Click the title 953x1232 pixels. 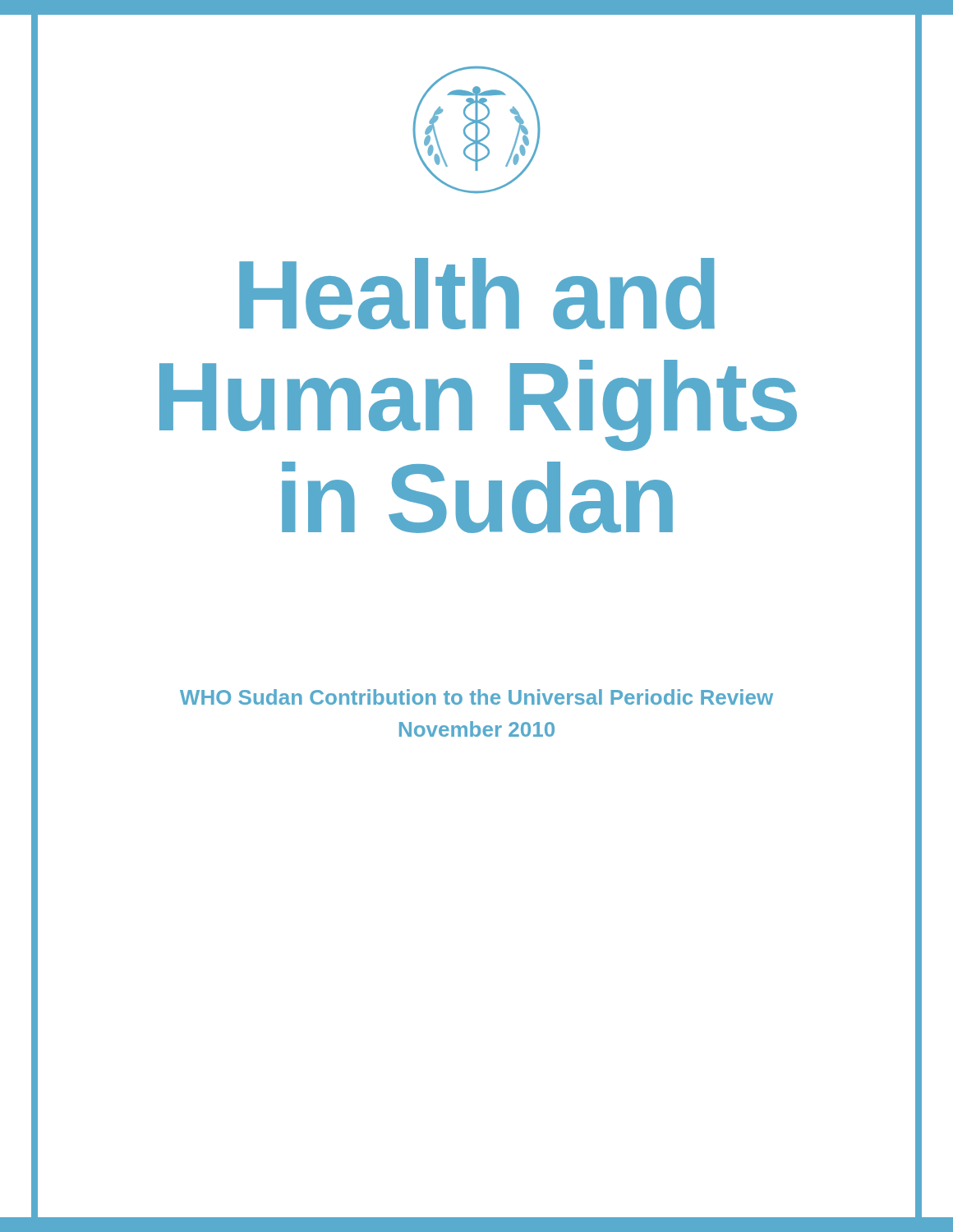(x=476, y=397)
